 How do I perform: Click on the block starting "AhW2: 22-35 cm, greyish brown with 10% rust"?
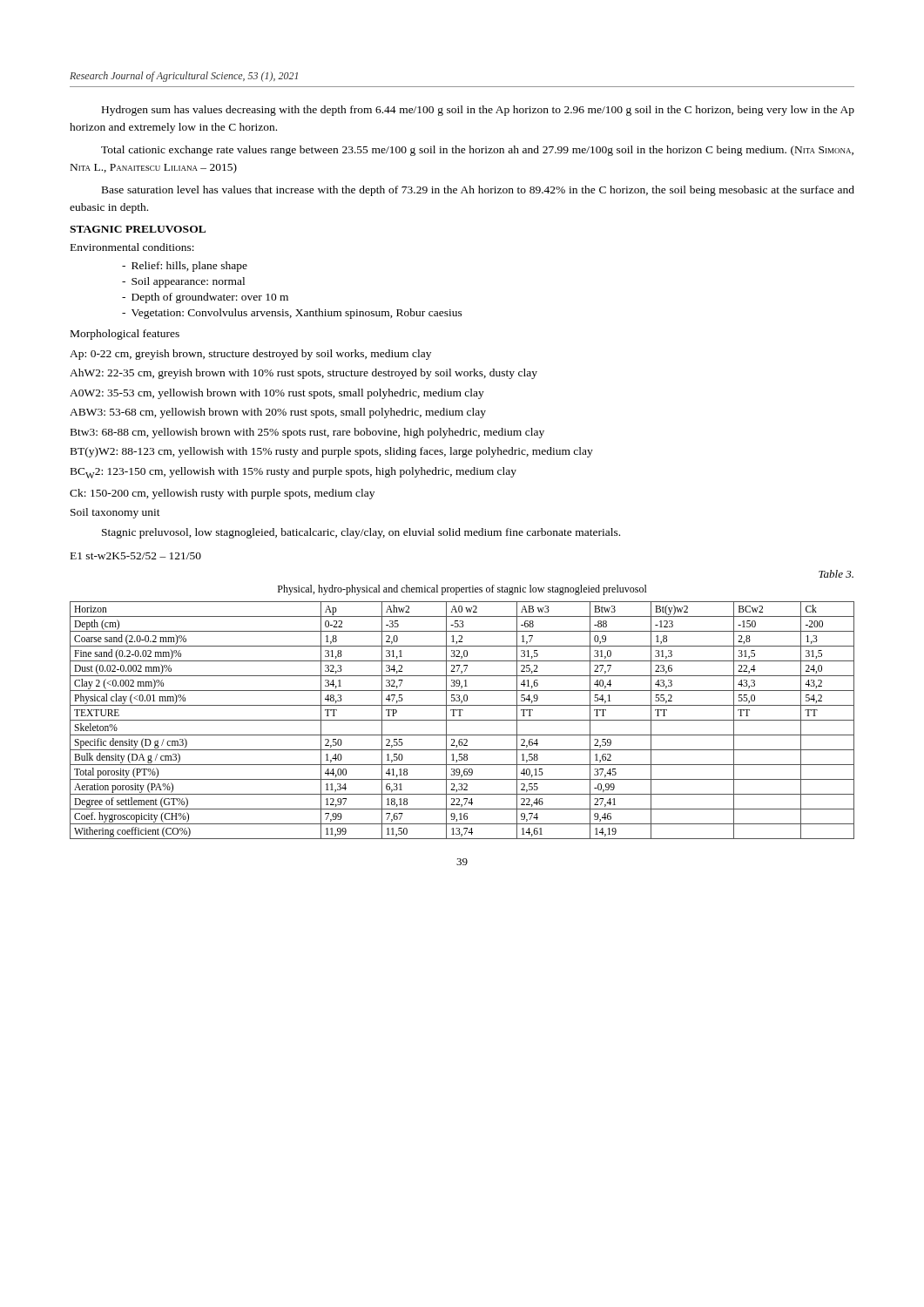pos(462,373)
